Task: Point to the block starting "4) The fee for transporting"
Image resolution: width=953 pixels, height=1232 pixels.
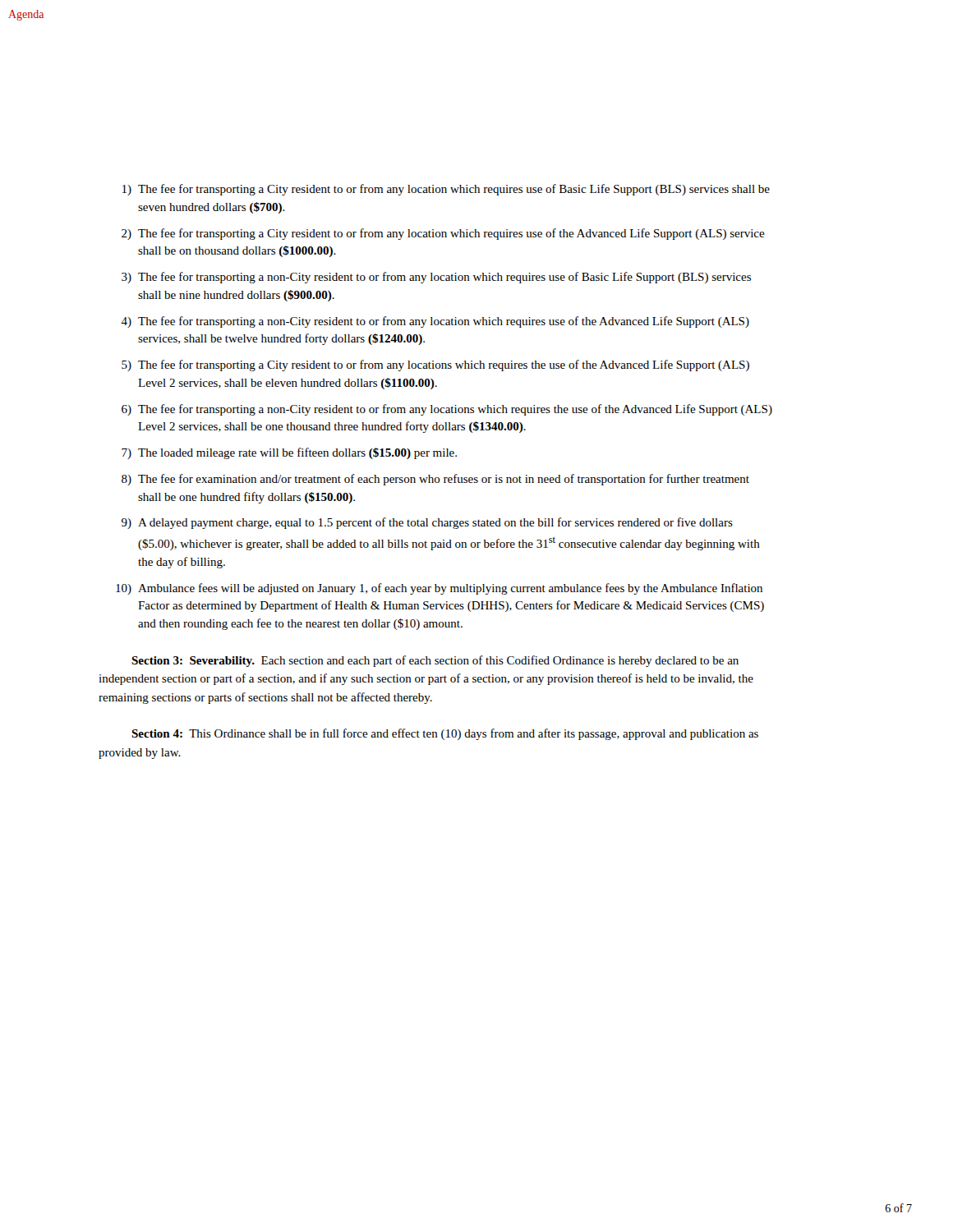Action: (435, 330)
